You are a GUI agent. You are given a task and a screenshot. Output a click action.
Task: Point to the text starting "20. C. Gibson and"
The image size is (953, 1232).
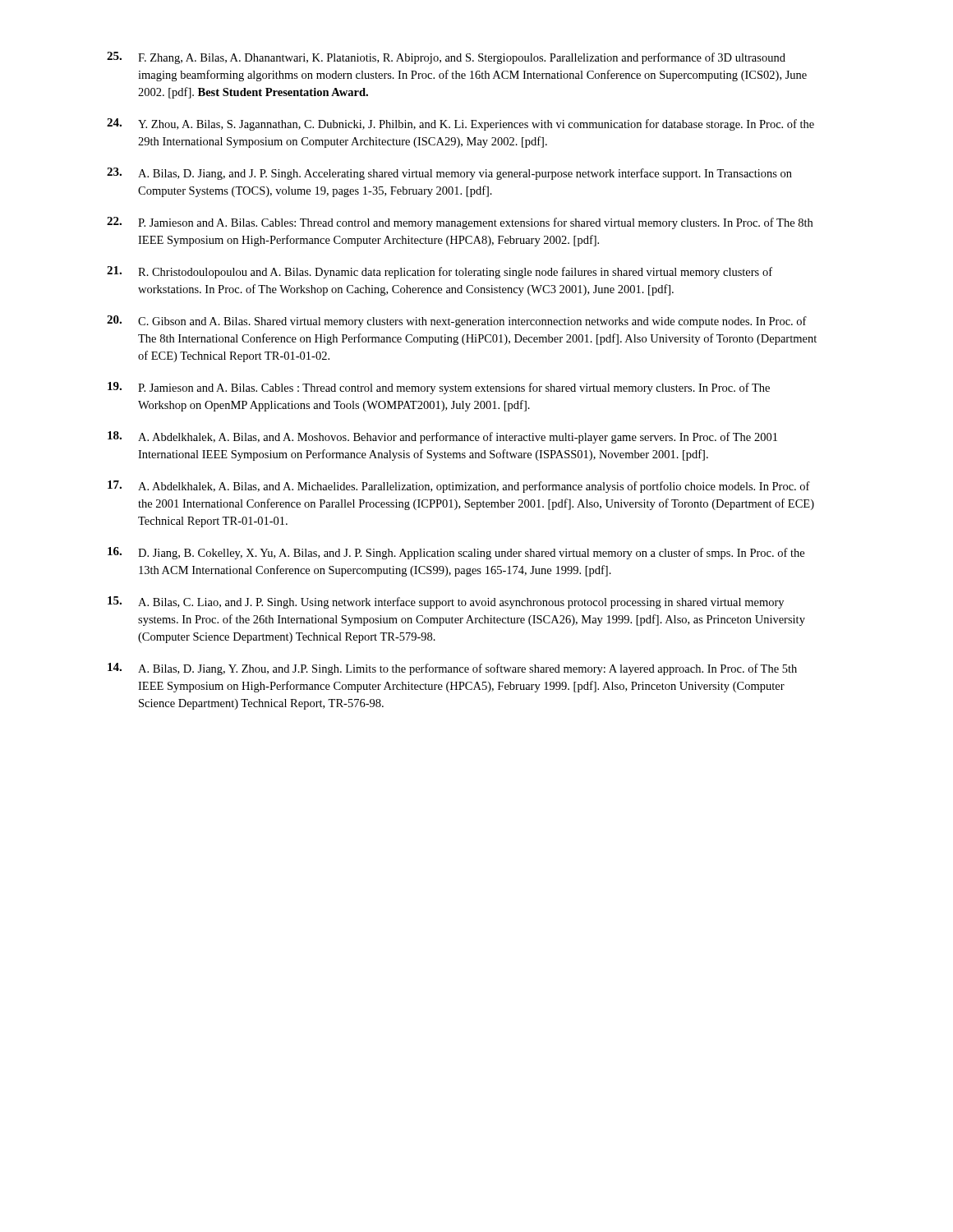coord(464,339)
